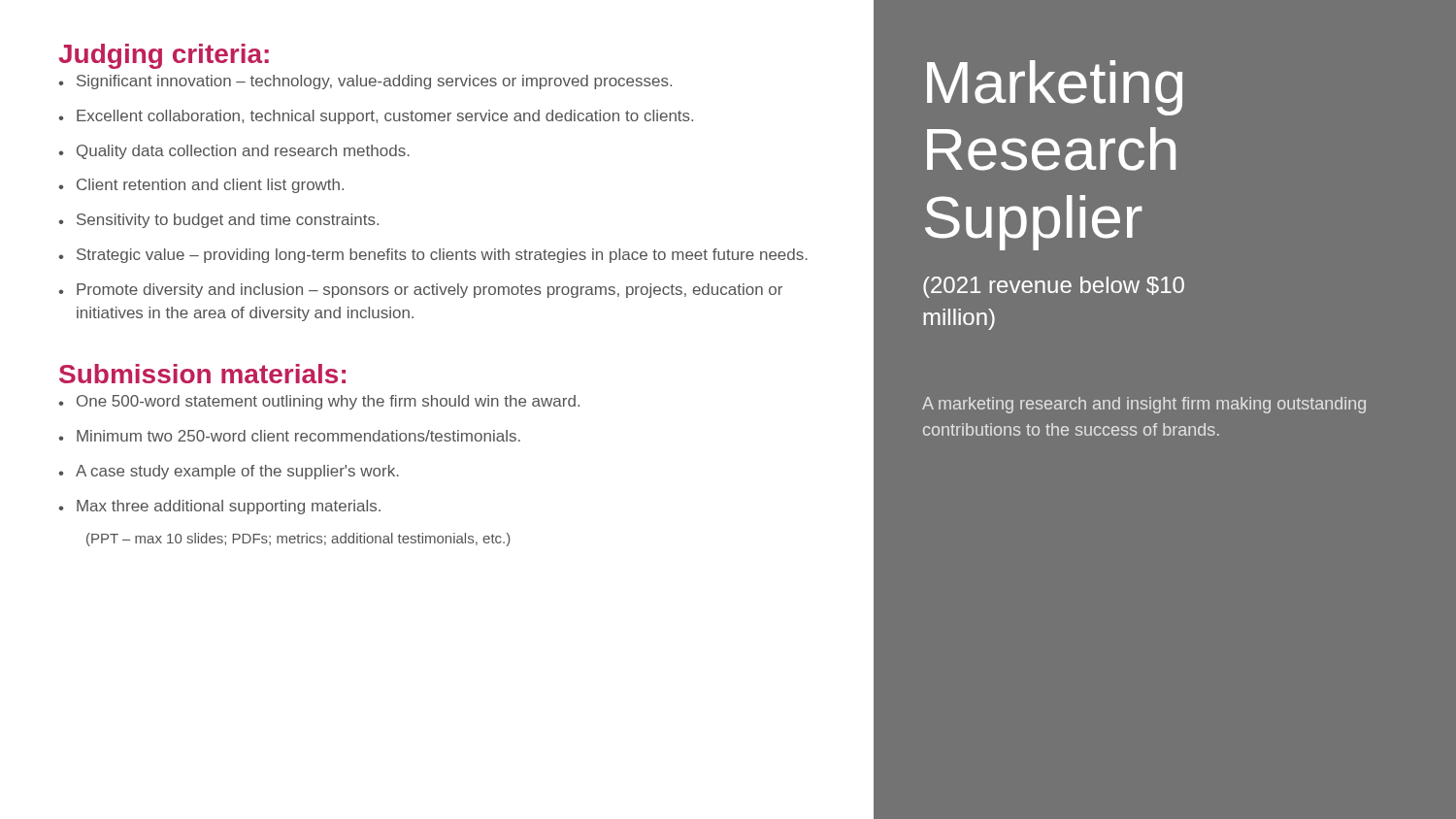Where is the passage that starts "• Quality data collection and research"?

pos(234,152)
